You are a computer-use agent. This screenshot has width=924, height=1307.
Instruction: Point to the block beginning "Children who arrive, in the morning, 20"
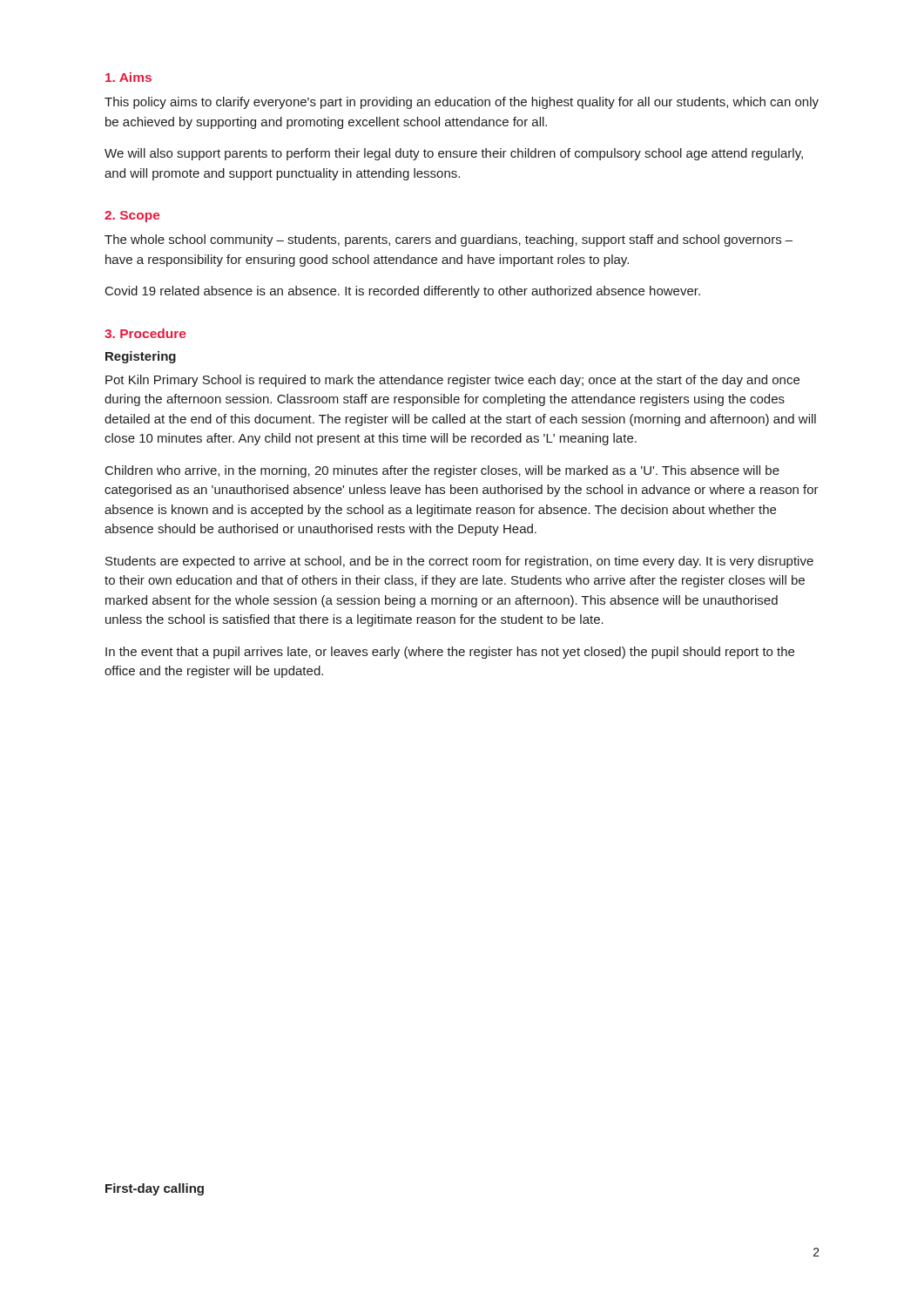coord(461,499)
